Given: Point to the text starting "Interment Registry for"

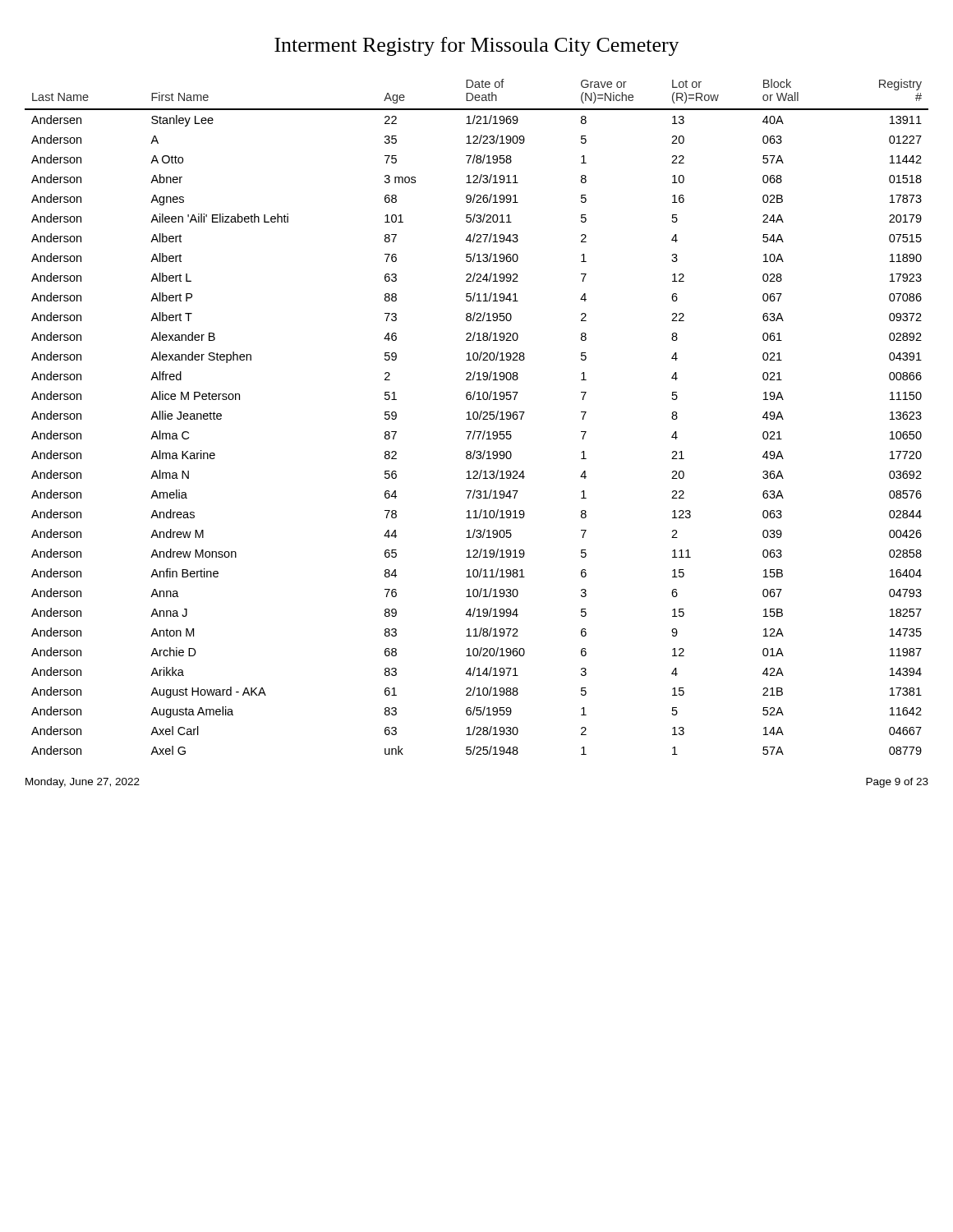Looking at the screenshot, I should 476,45.
